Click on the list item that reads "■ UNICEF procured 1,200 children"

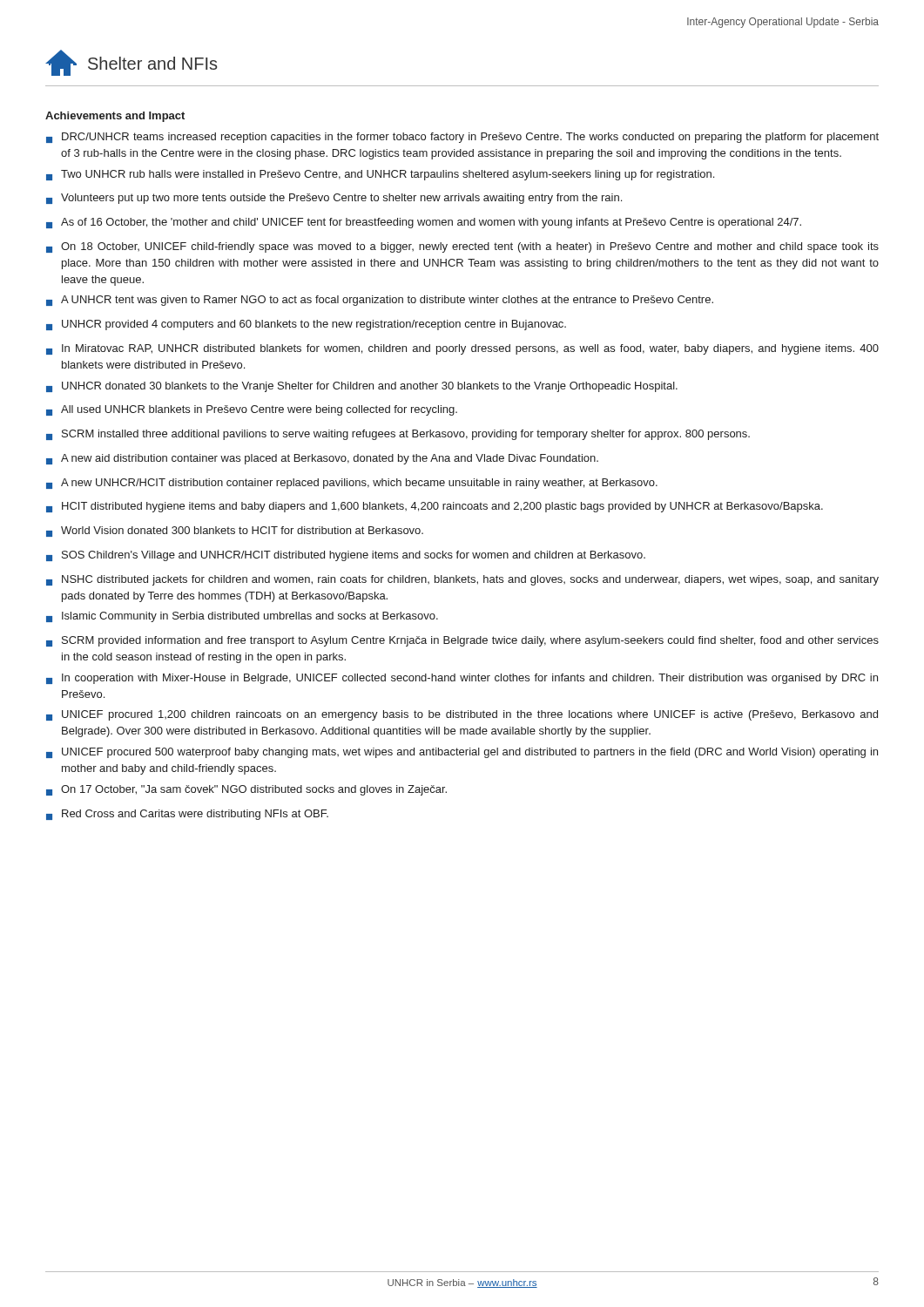pos(462,723)
